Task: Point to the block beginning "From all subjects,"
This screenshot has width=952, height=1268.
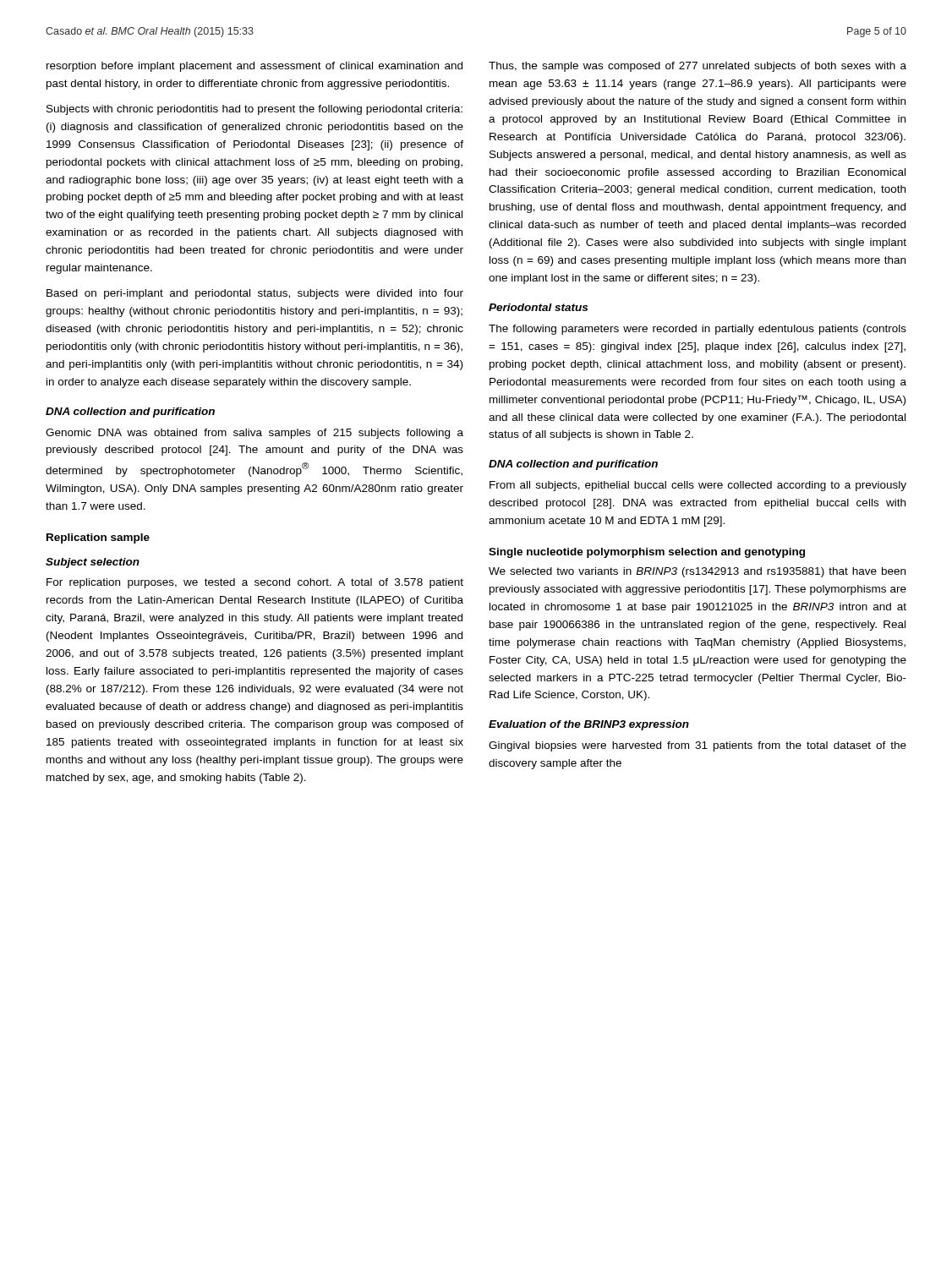Action: pyautogui.click(x=697, y=504)
